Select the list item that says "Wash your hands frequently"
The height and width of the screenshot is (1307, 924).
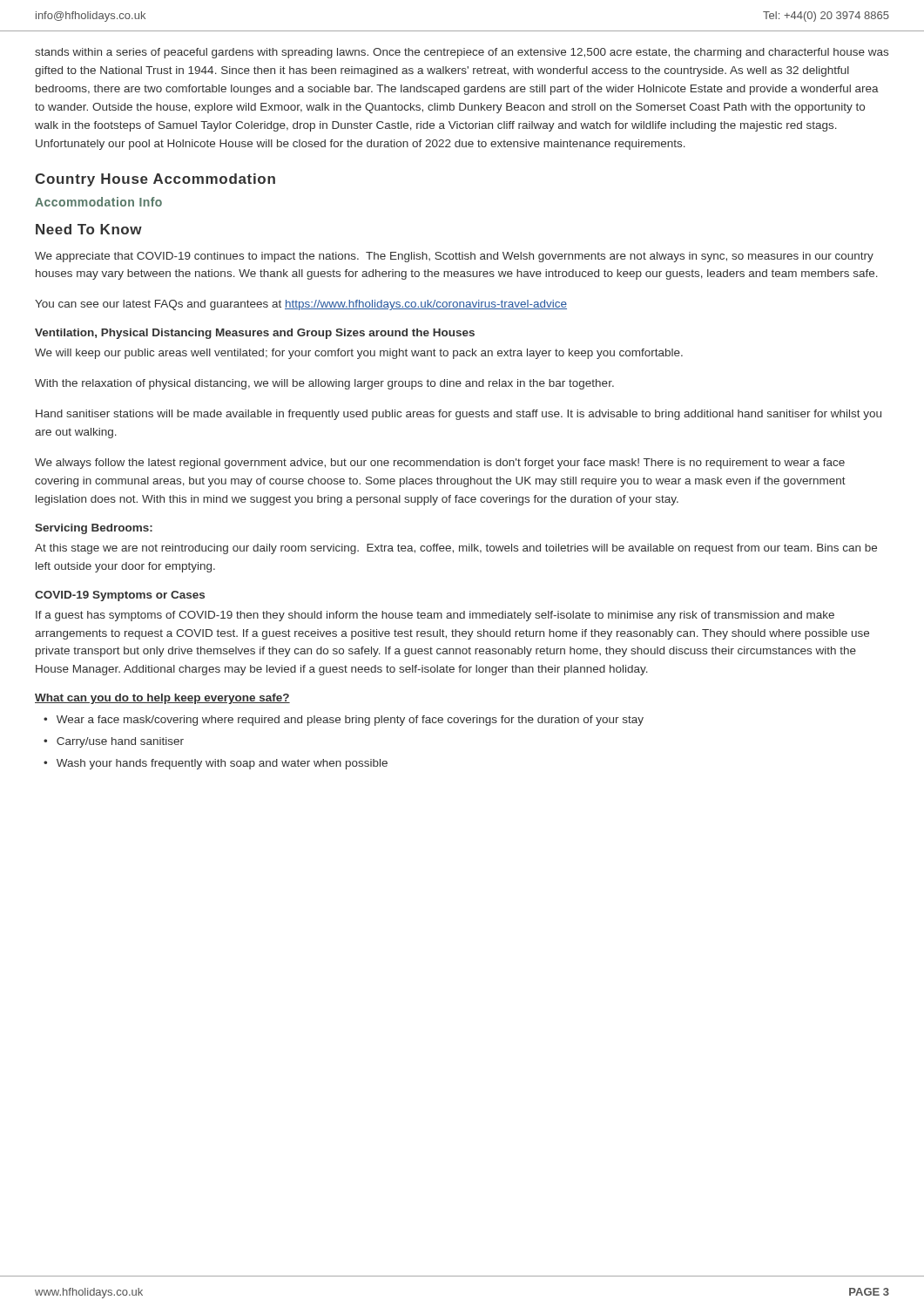point(222,763)
